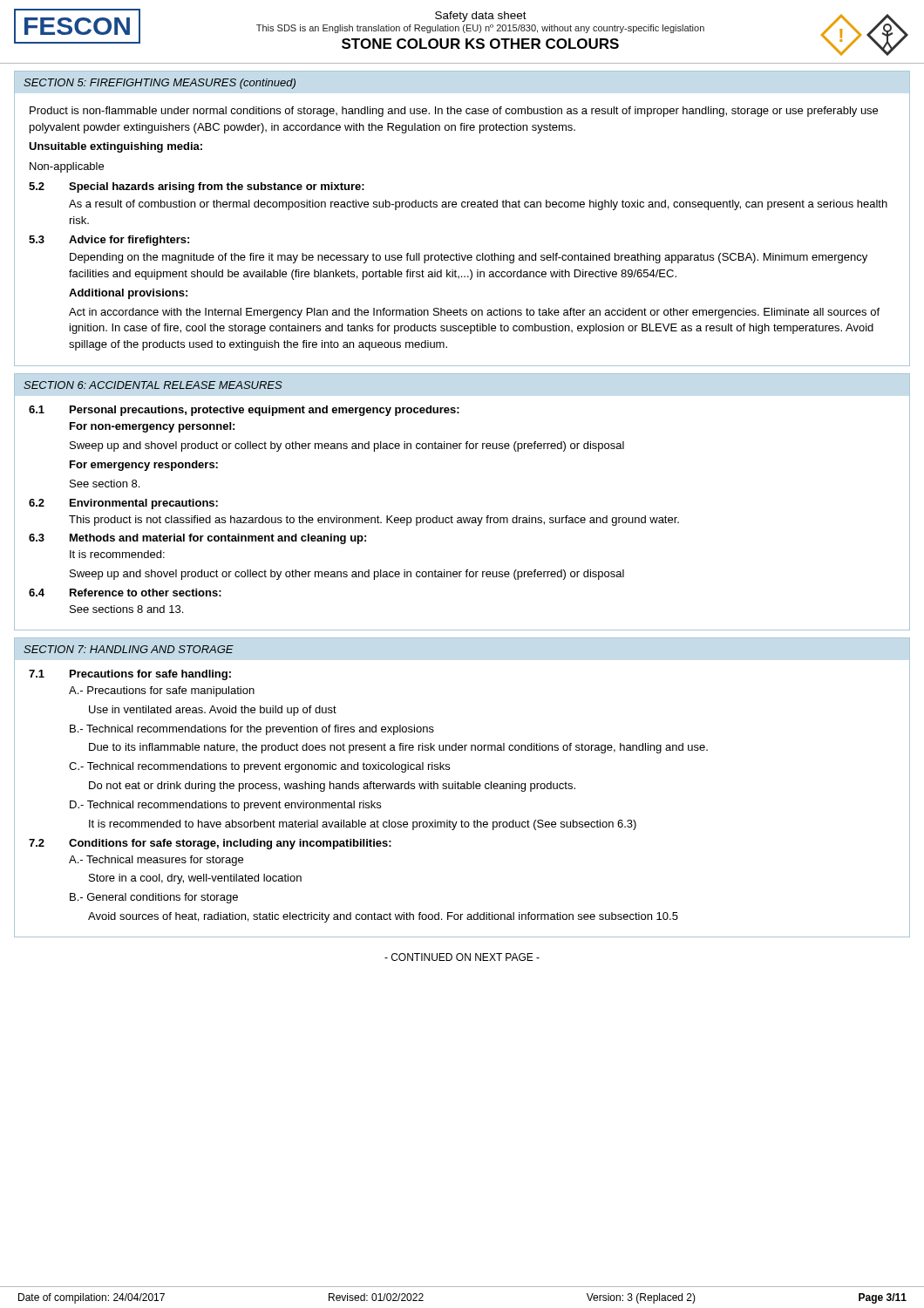Locate the passage starting "CONTINUED ON NEXT PAGE -"
This screenshot has width=924, height=1308.
coord(462,957)
